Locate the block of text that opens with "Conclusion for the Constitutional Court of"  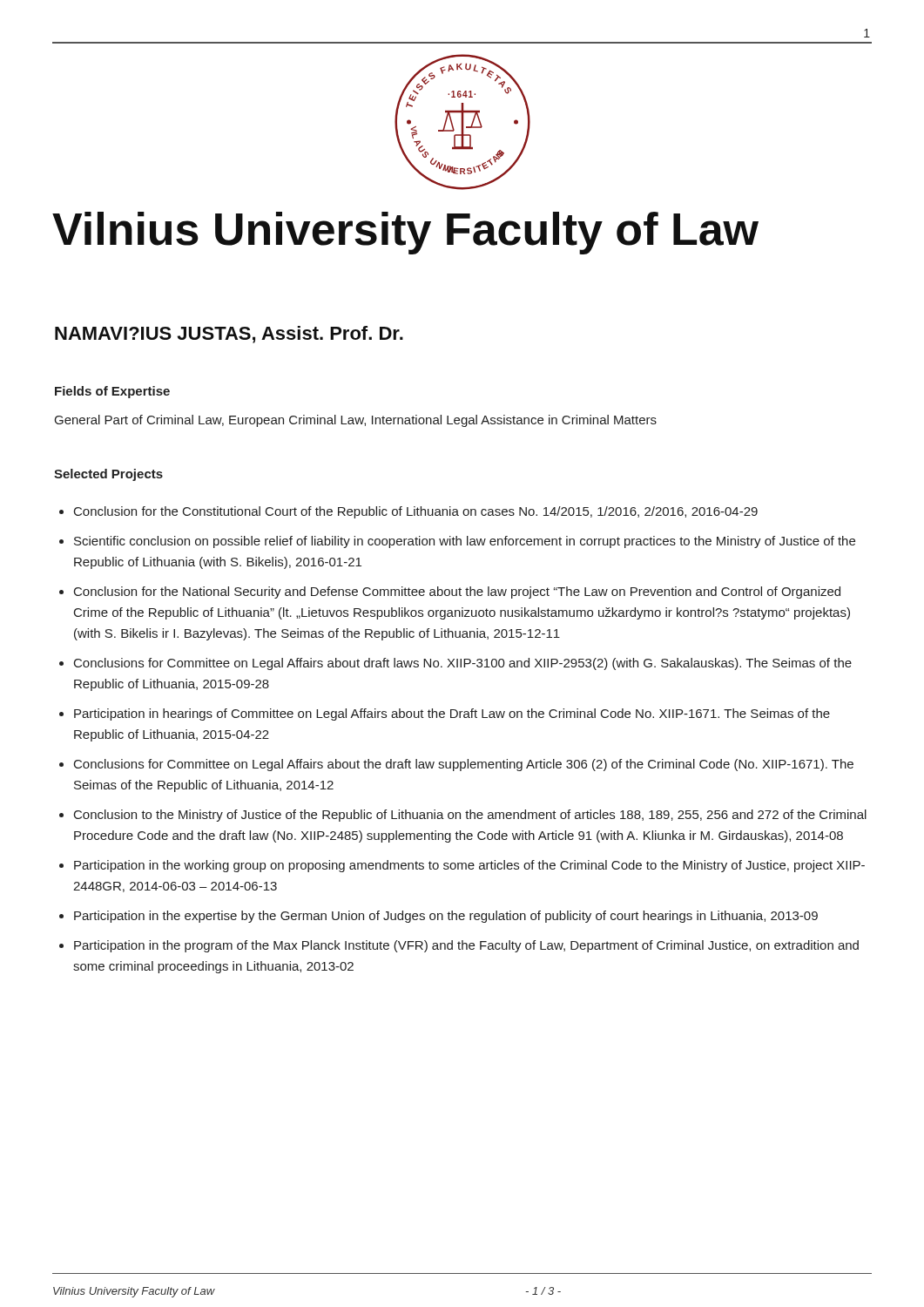click(x=416, y=511)
